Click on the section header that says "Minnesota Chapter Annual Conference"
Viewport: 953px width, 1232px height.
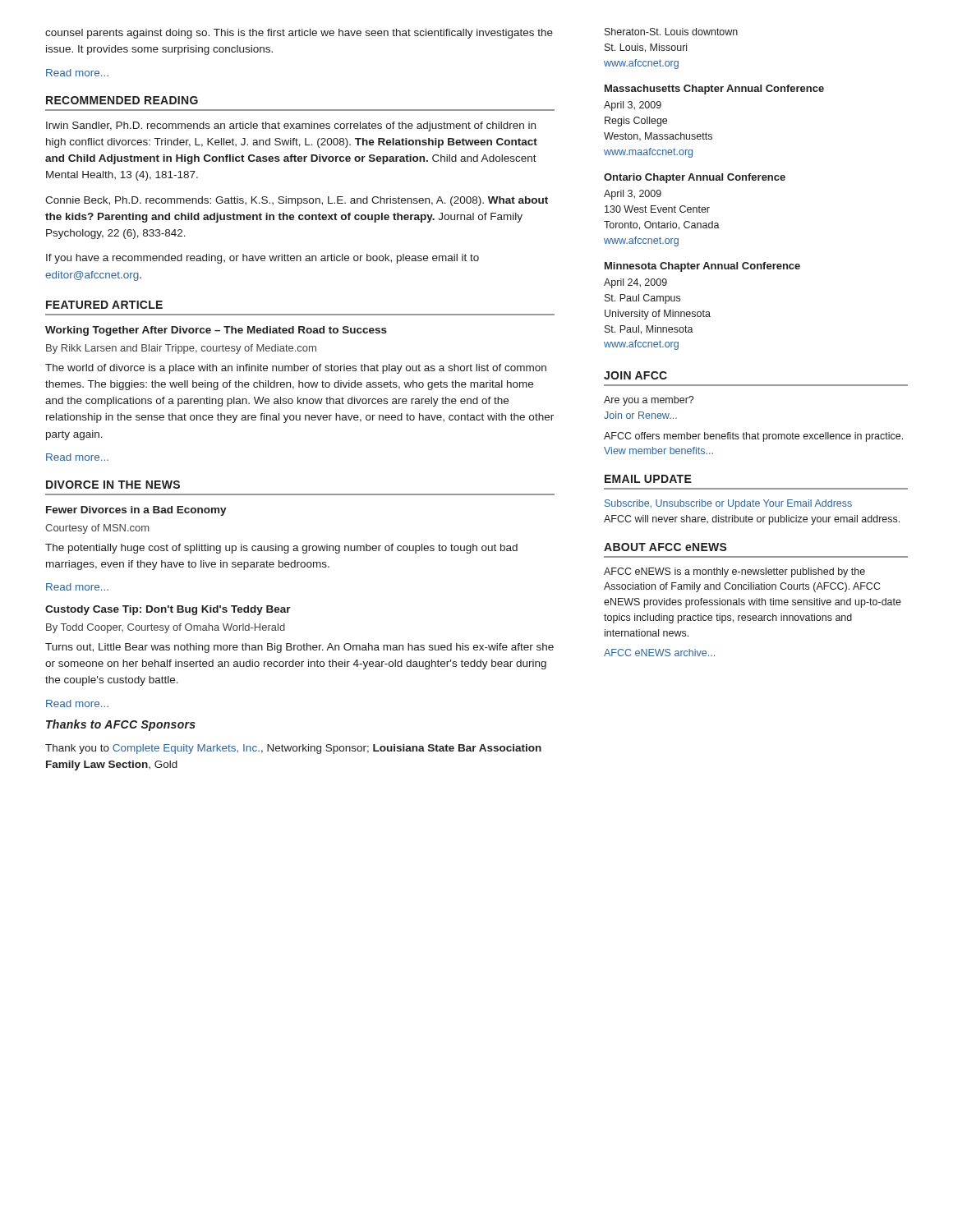click(702, 266)
